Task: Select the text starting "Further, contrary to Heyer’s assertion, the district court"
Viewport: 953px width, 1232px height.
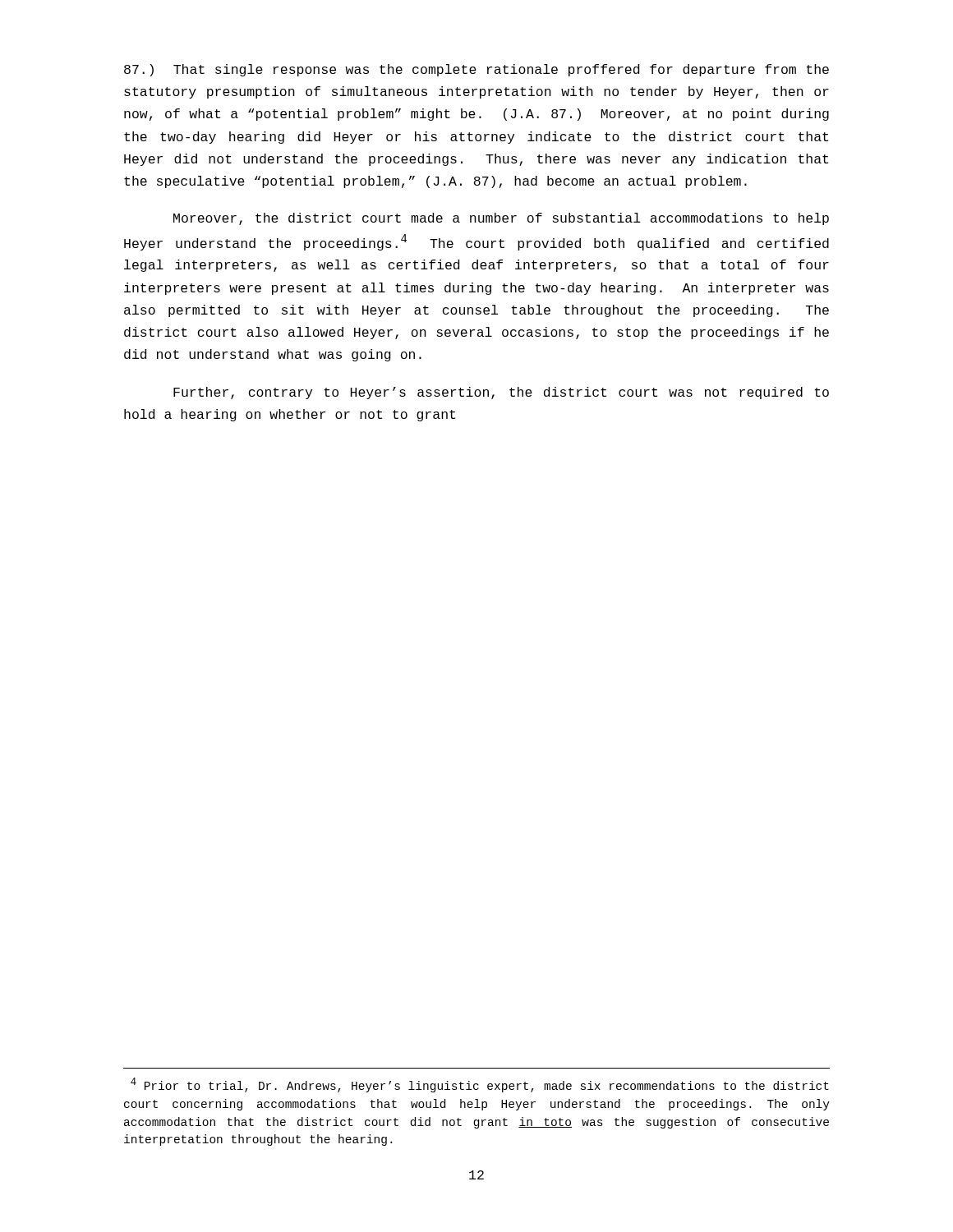Action: click(x=476, y=404)
